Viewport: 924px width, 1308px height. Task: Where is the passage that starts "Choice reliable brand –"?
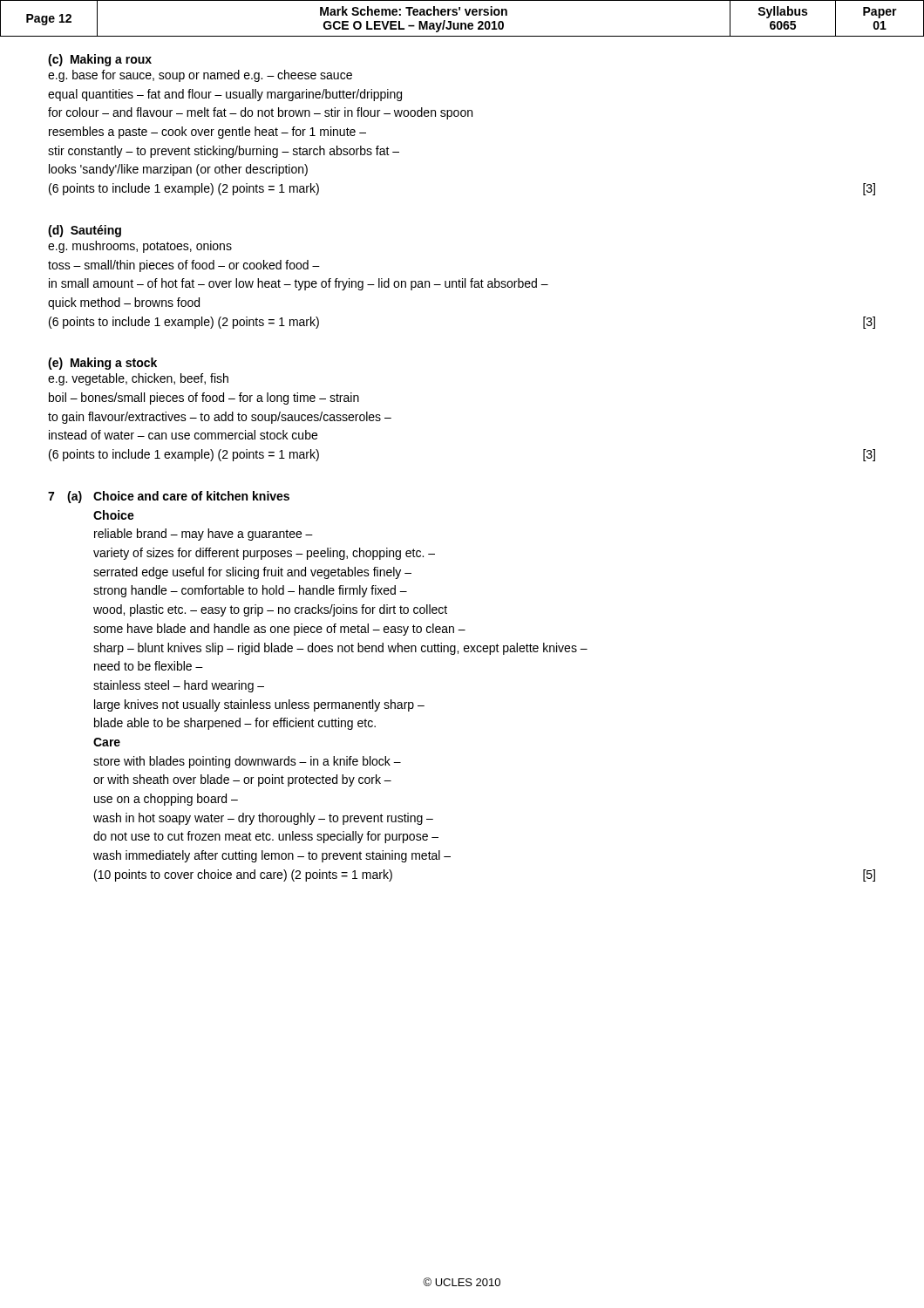point(114,515)
